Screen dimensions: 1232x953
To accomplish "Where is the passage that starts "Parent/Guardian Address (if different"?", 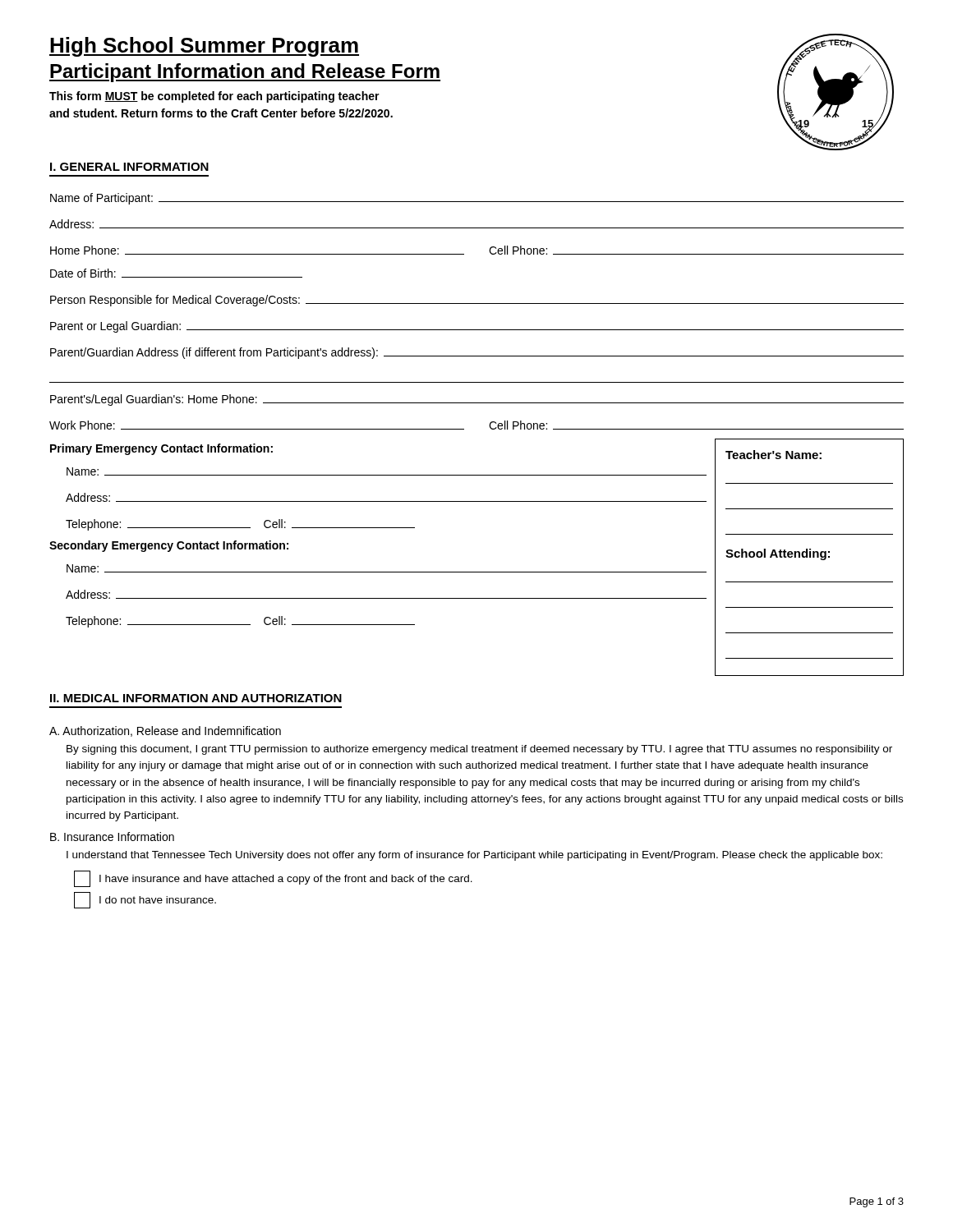I will pos(476,350).
